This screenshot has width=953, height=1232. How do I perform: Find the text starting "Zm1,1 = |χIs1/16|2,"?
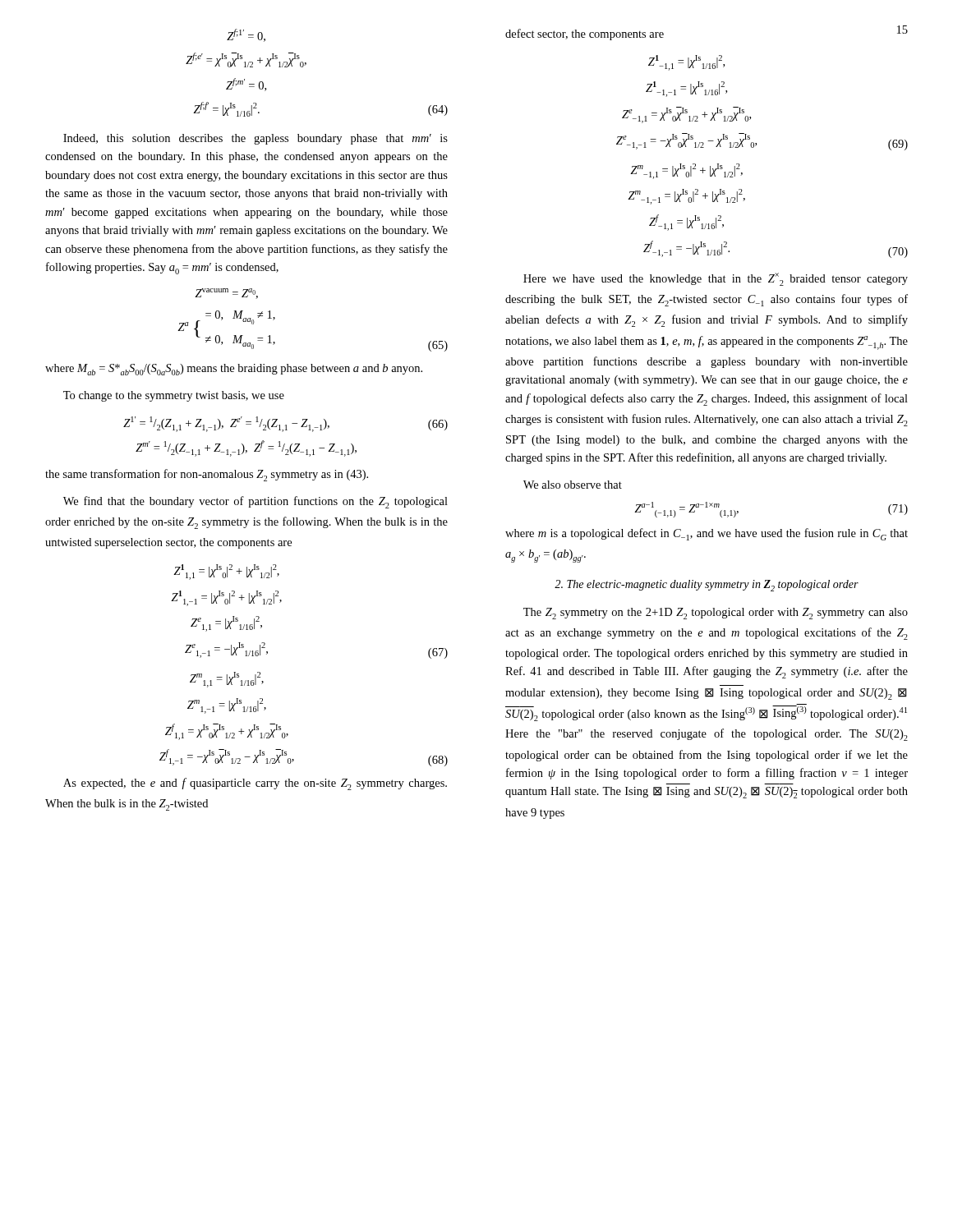tap(246, 718)
